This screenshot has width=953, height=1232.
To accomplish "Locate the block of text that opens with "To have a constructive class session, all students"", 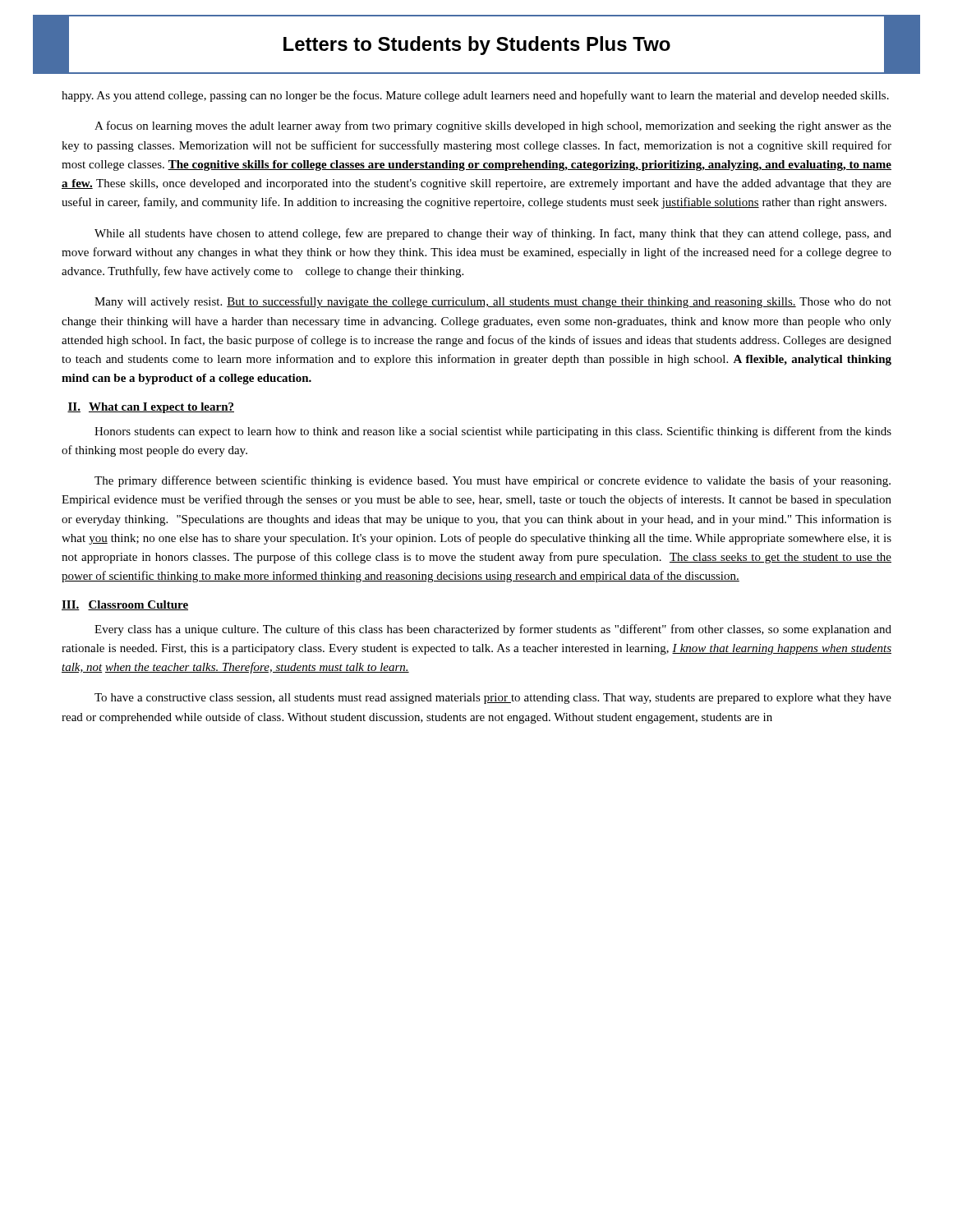I will click(x=476, y=707).
